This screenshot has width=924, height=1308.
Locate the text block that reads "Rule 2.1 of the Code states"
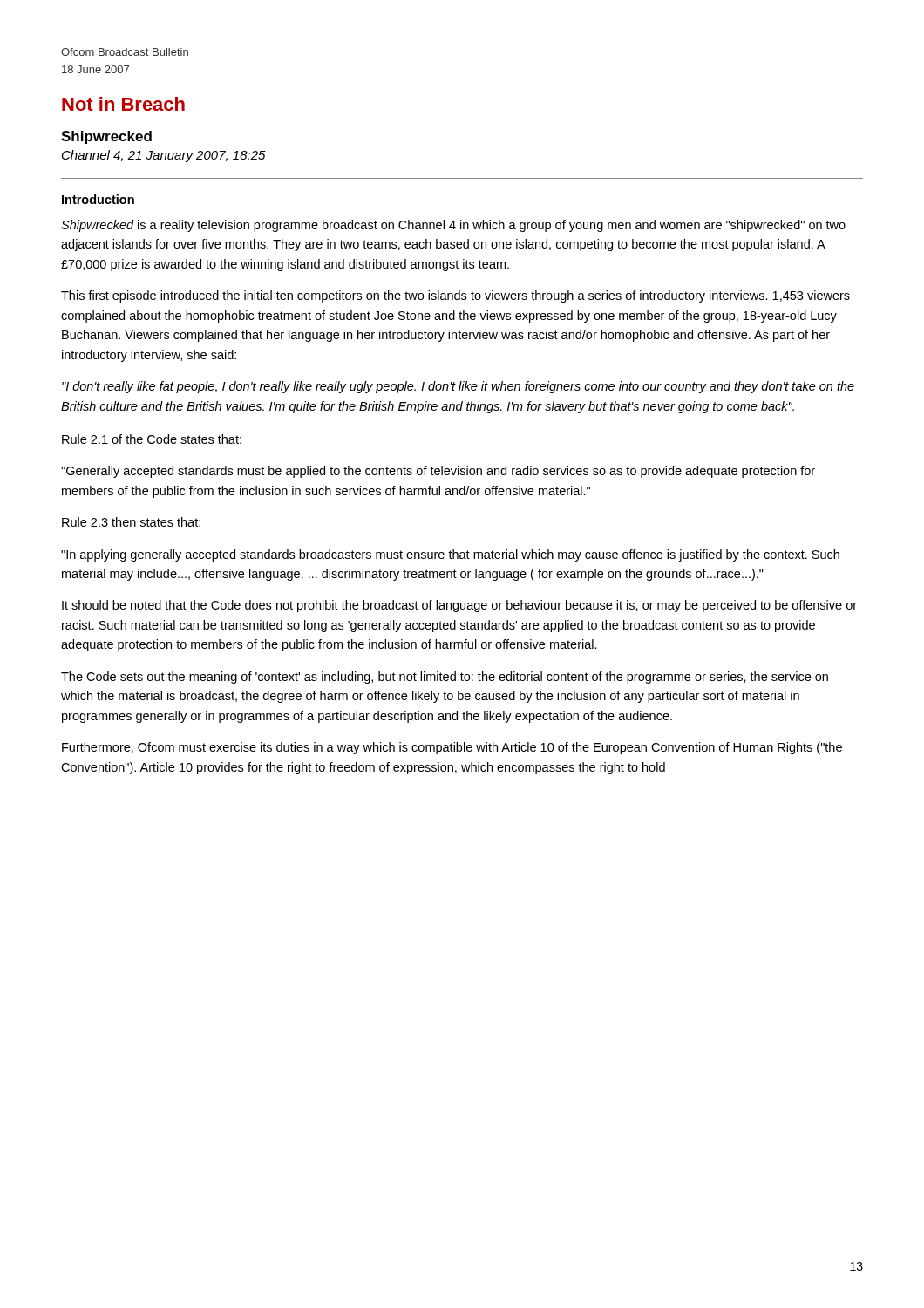(x=152, y=439)
